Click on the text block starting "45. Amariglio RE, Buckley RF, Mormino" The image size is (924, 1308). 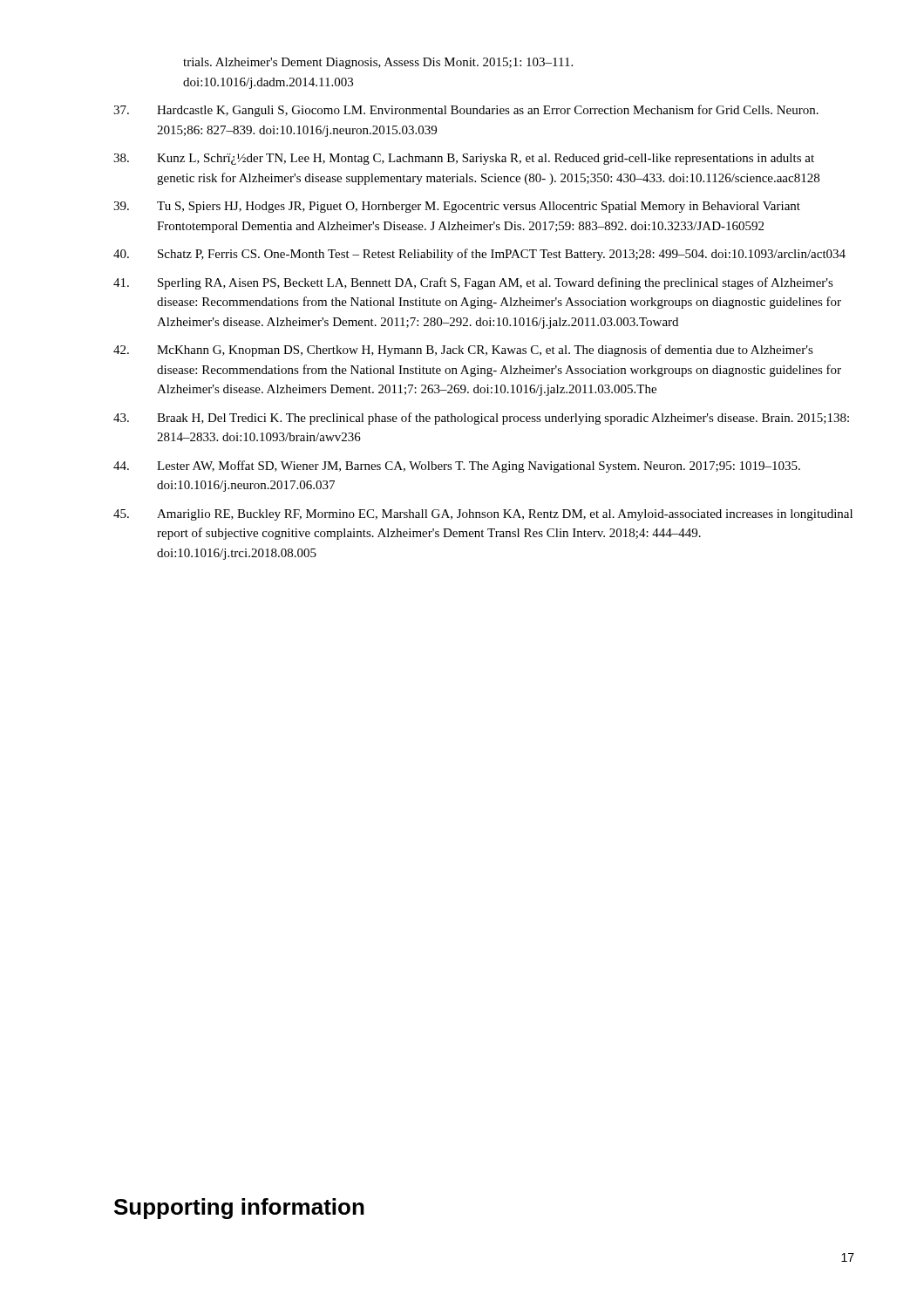(x=484, y=533)
